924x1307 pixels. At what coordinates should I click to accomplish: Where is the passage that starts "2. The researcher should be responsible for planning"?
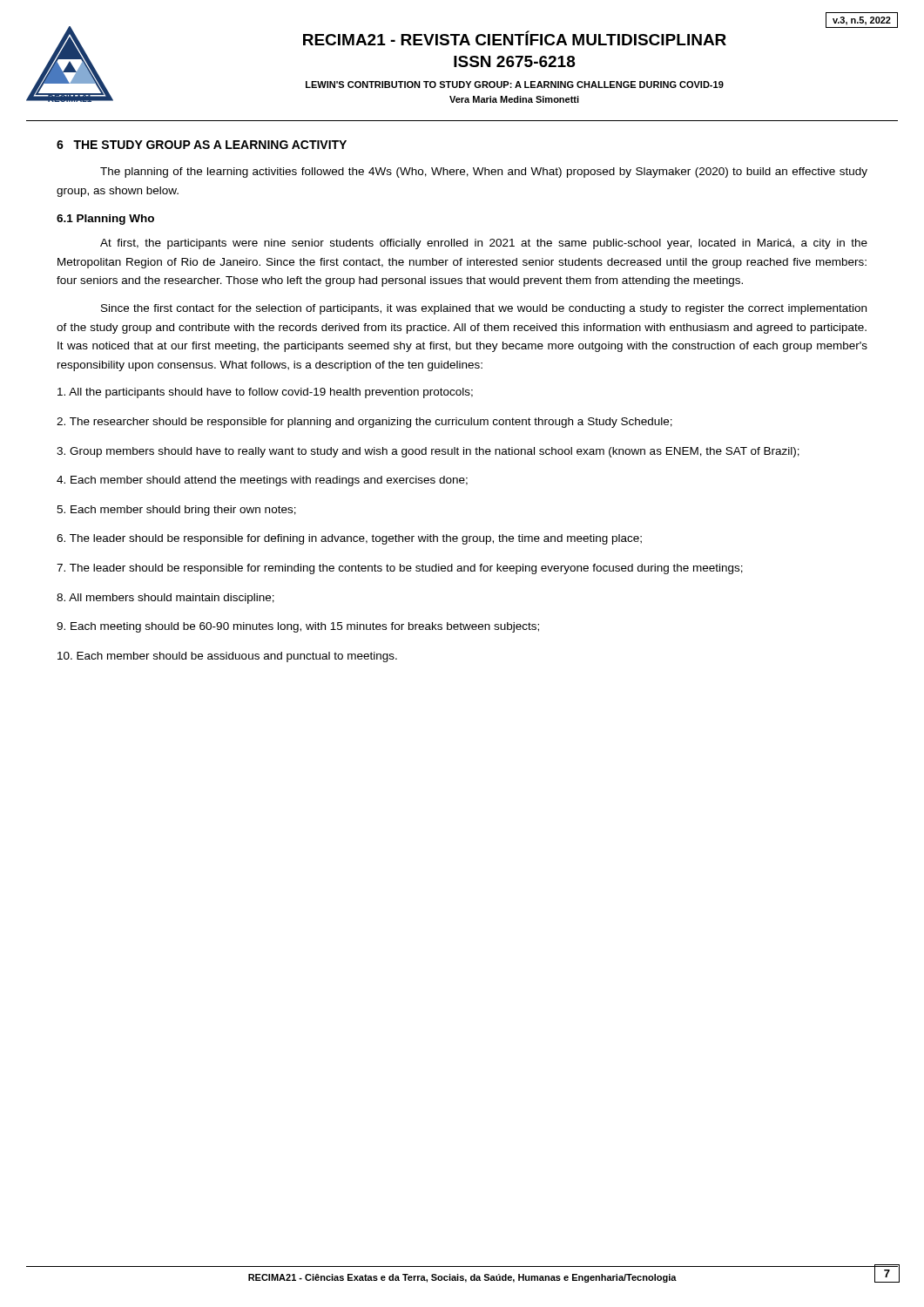pos(365,421)
